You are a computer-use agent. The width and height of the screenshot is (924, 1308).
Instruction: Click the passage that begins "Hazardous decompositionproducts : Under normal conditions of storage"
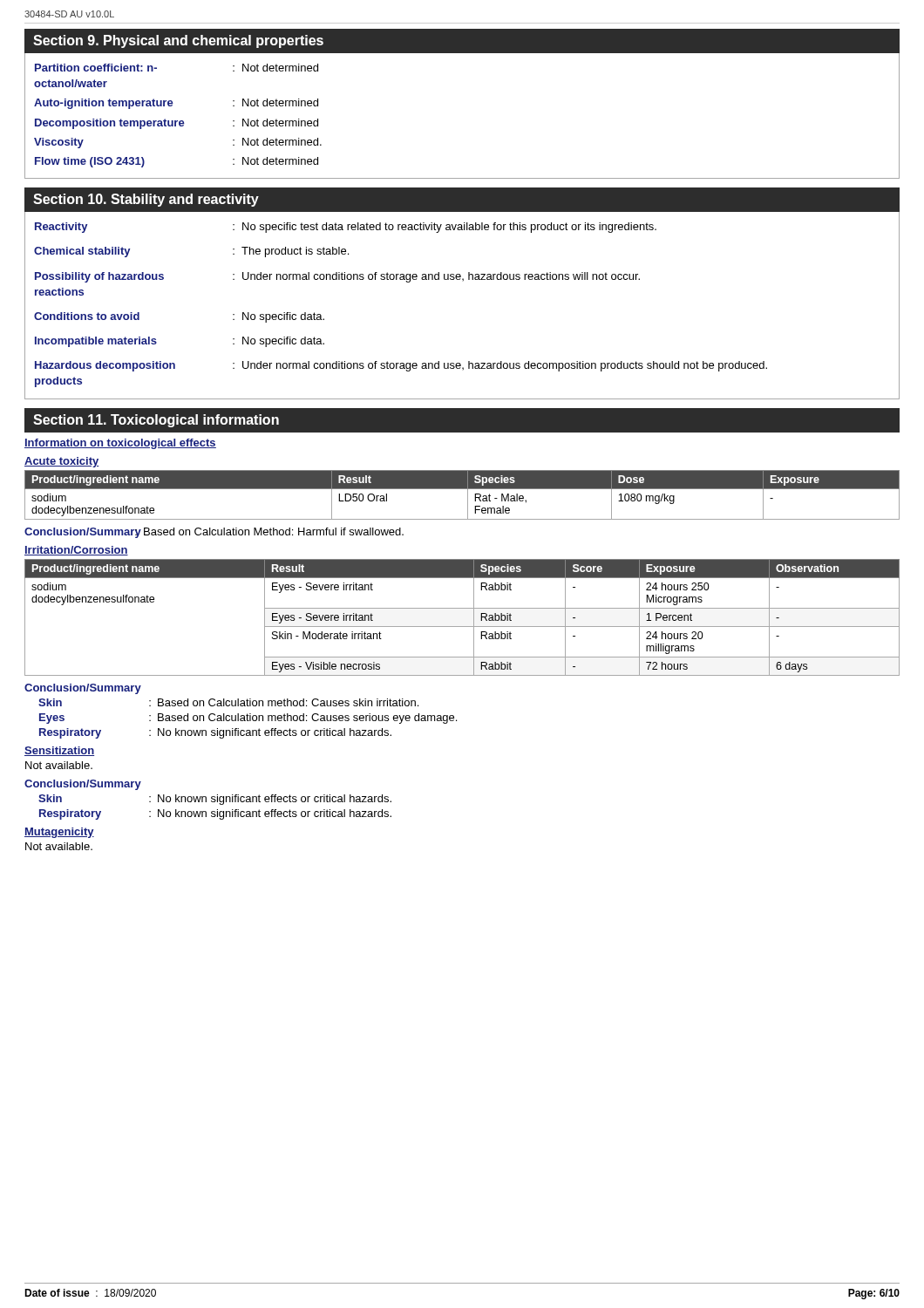point(462,374)
